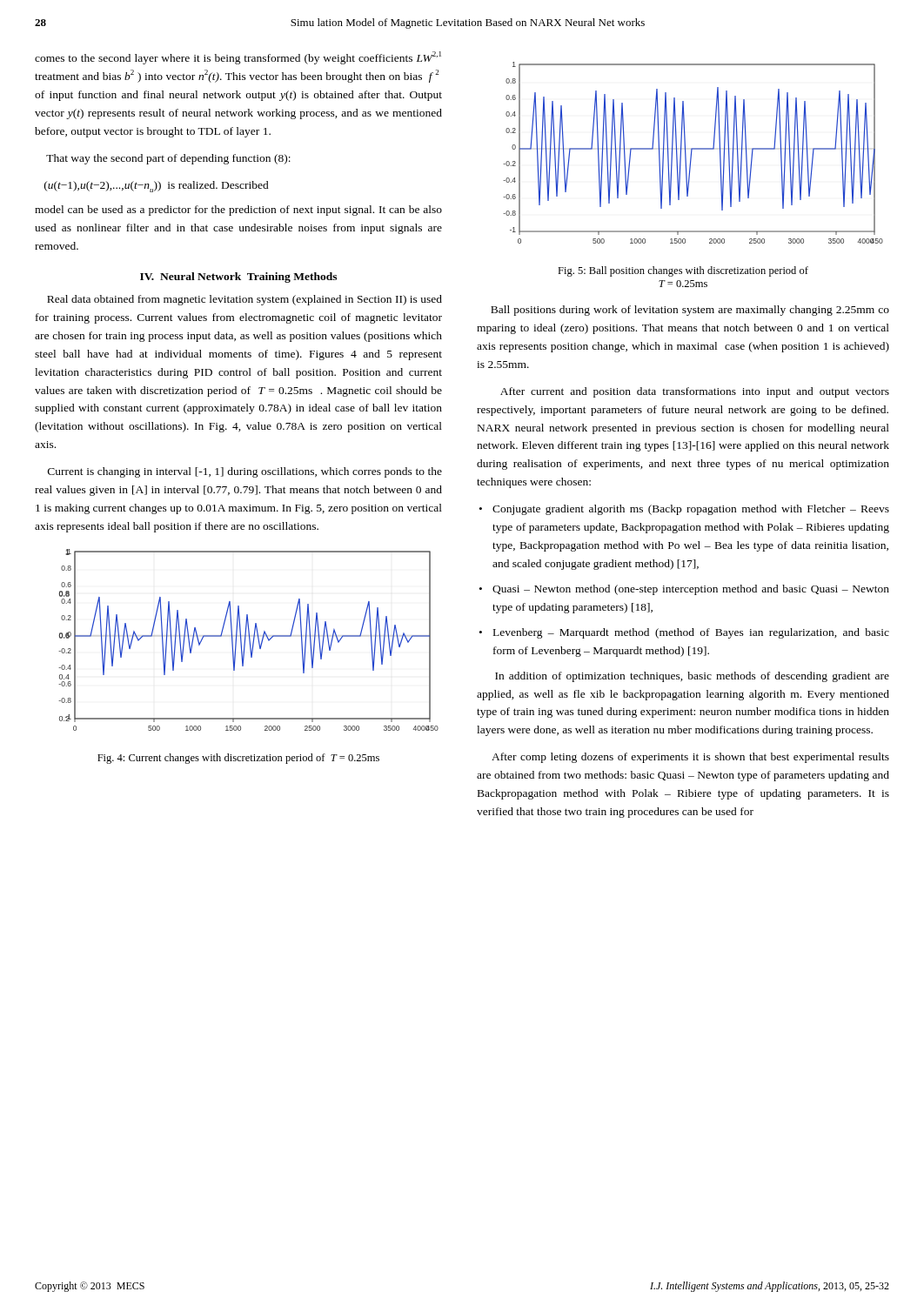924x1305 pixels.
Task: Find the block on this page that starts "Conjugate gradient algorith ms (Backp ropagation method"
Action: (691, 536)
